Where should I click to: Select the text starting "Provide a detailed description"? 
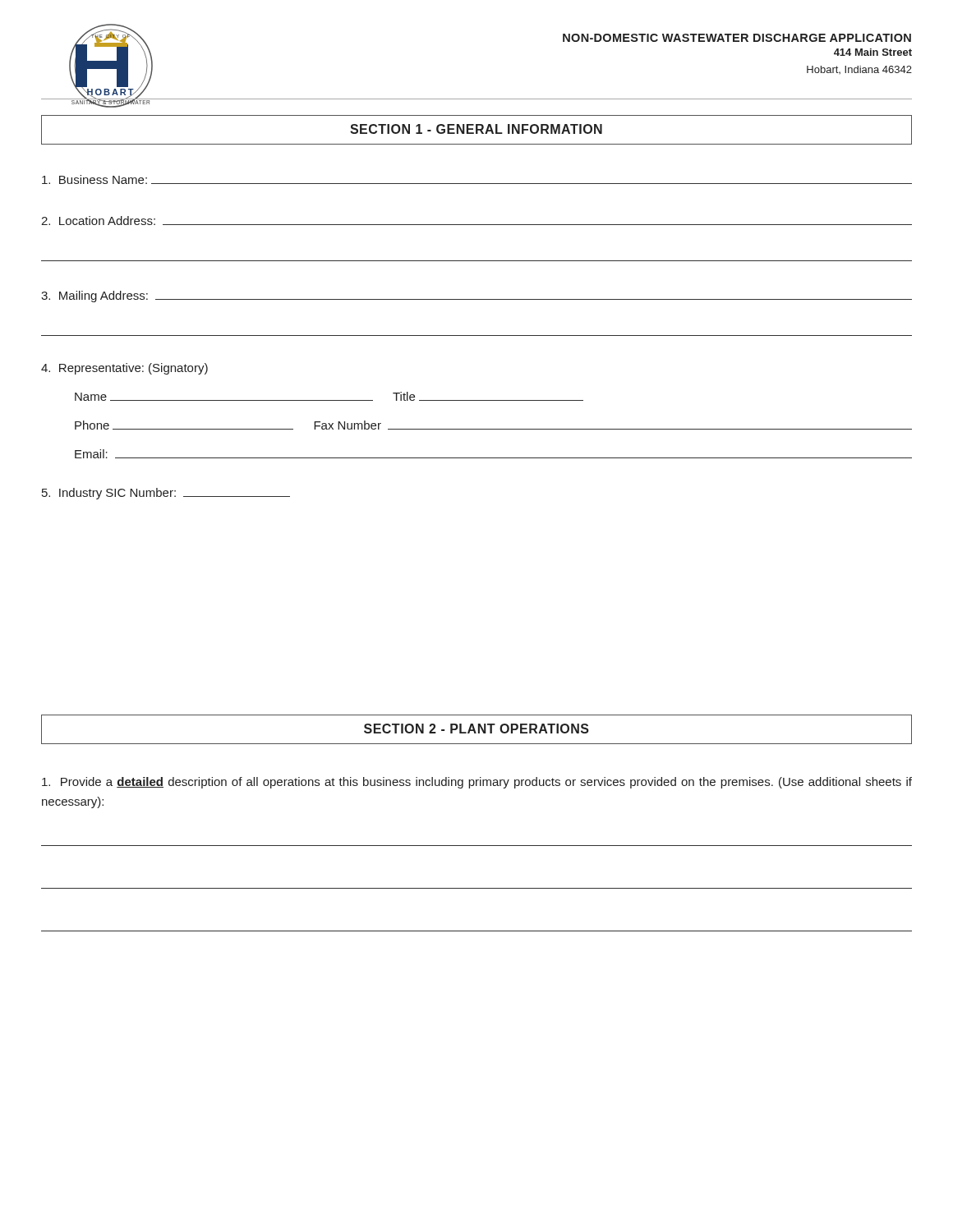pyautogui.click(x=476, y=791)
